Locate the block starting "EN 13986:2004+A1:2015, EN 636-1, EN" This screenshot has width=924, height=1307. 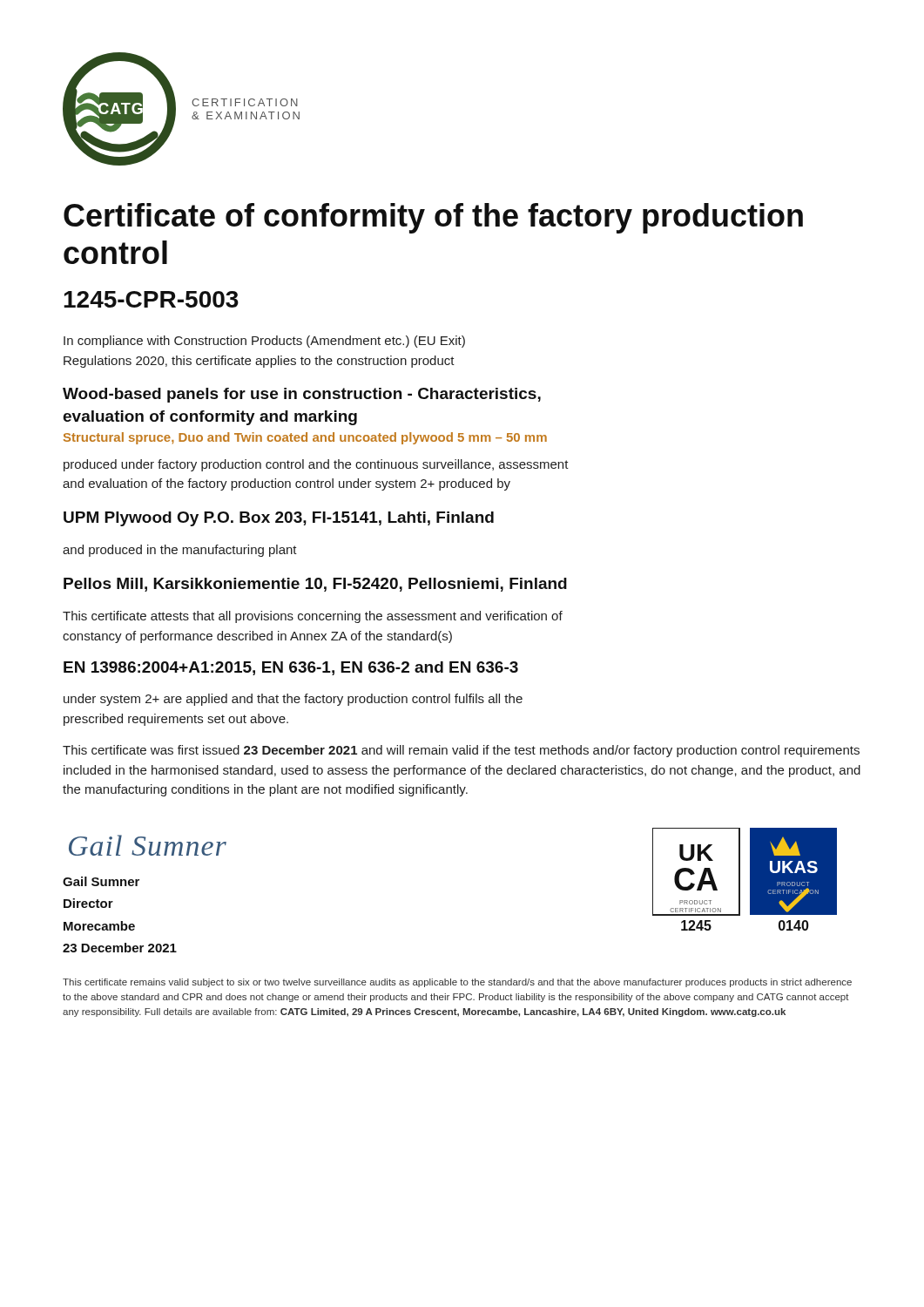click(291, 667)
